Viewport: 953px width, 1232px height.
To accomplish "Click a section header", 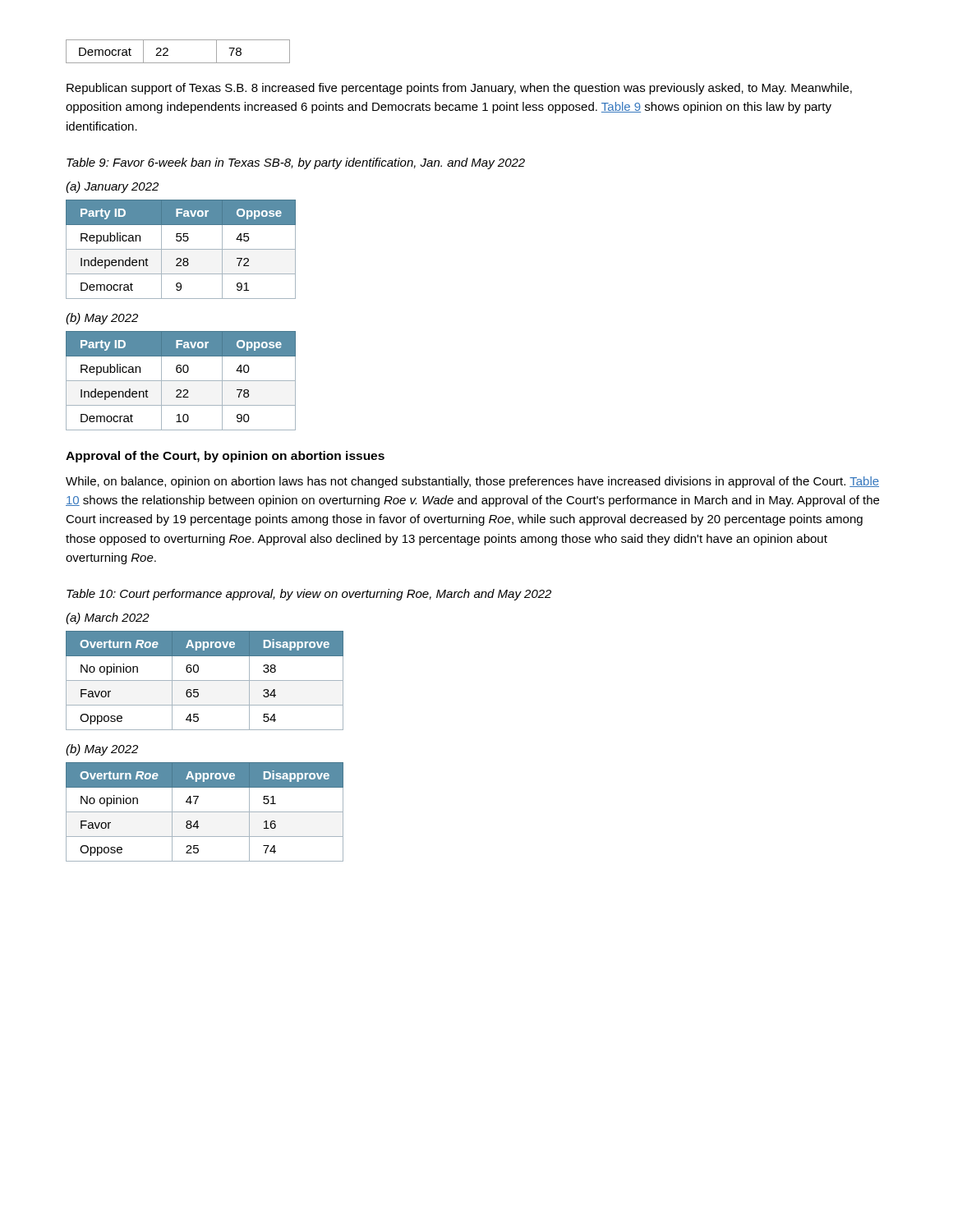I will pyautogui.click(x=225, y=455).
